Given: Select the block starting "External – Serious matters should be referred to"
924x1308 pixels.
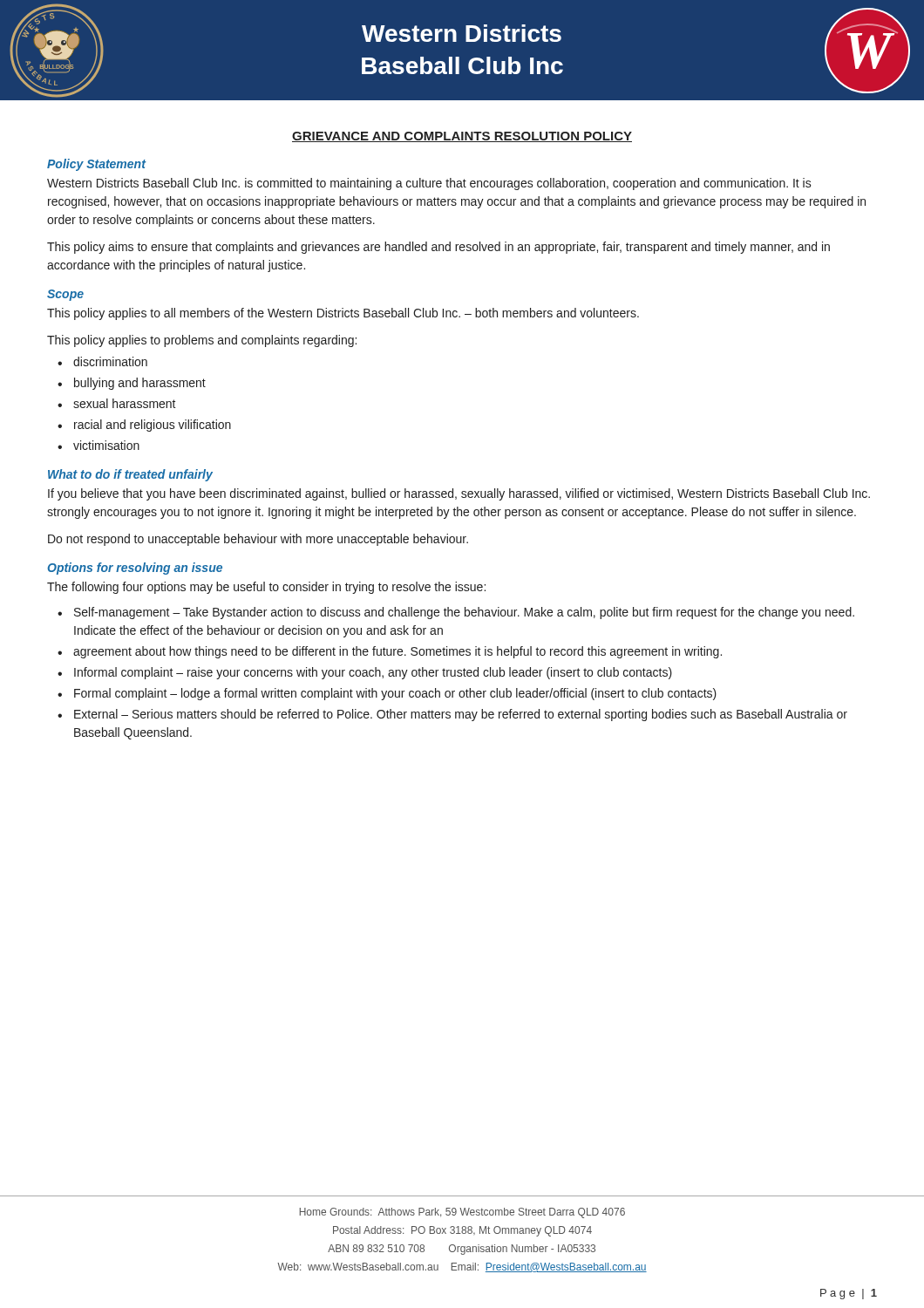Looking at the screenshot, I should pyautogui.click(x=462, y=724).
